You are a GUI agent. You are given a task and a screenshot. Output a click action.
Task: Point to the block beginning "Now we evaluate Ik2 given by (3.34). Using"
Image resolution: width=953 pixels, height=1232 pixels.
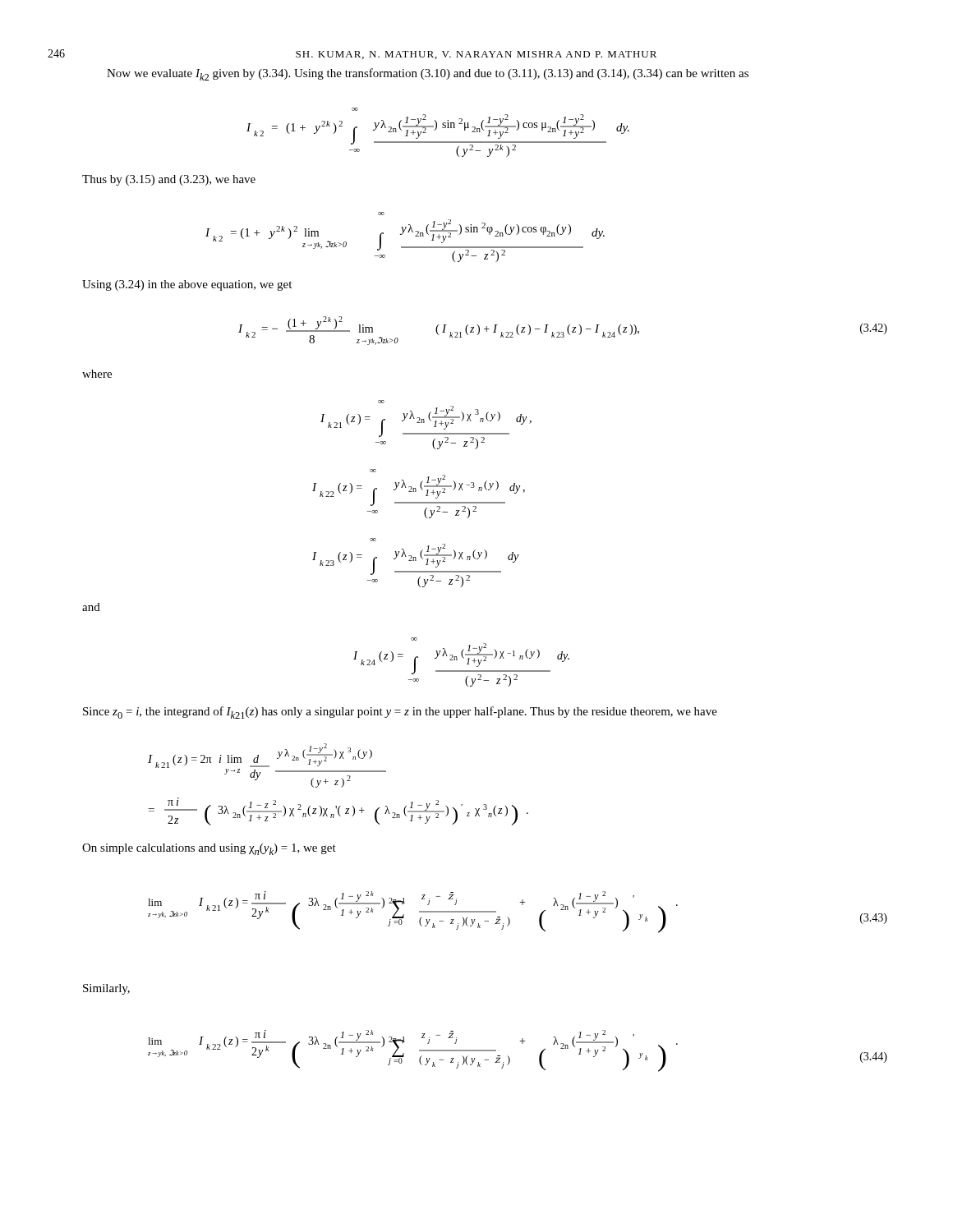point(485,75)
